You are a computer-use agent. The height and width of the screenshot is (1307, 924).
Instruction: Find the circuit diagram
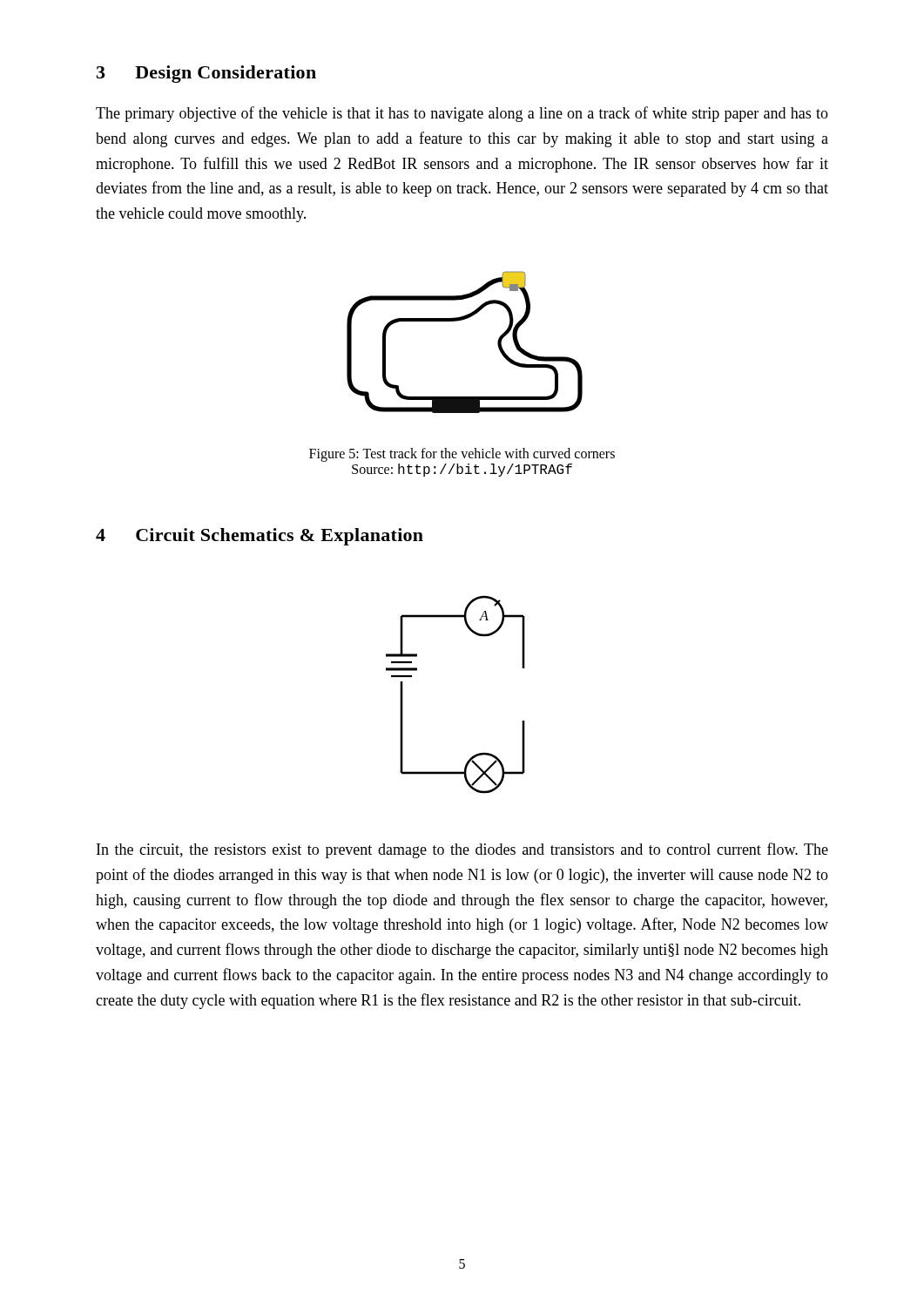point(462,694)
